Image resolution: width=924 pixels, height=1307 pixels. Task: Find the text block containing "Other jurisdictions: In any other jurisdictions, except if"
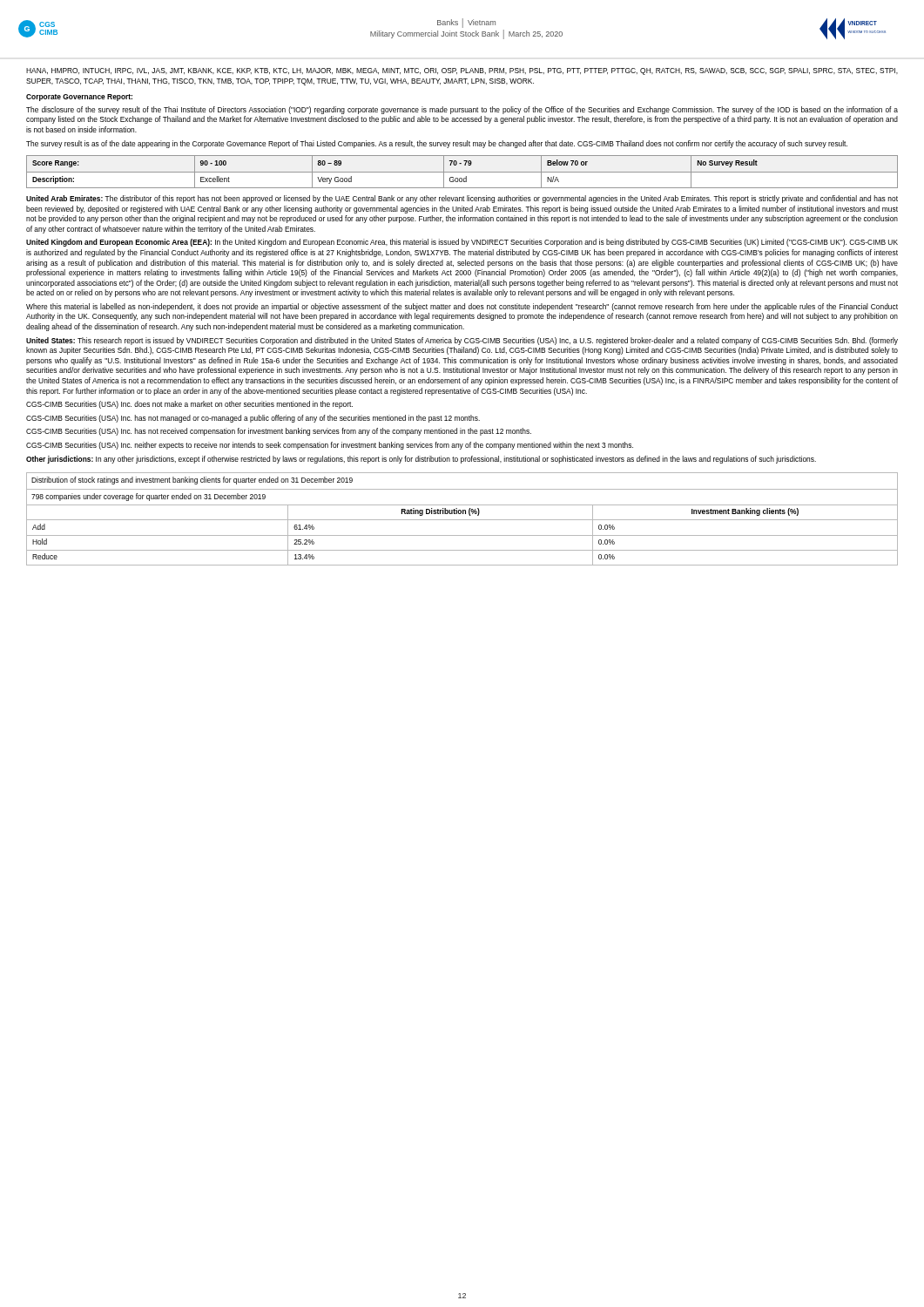click(x=421, y=459)
